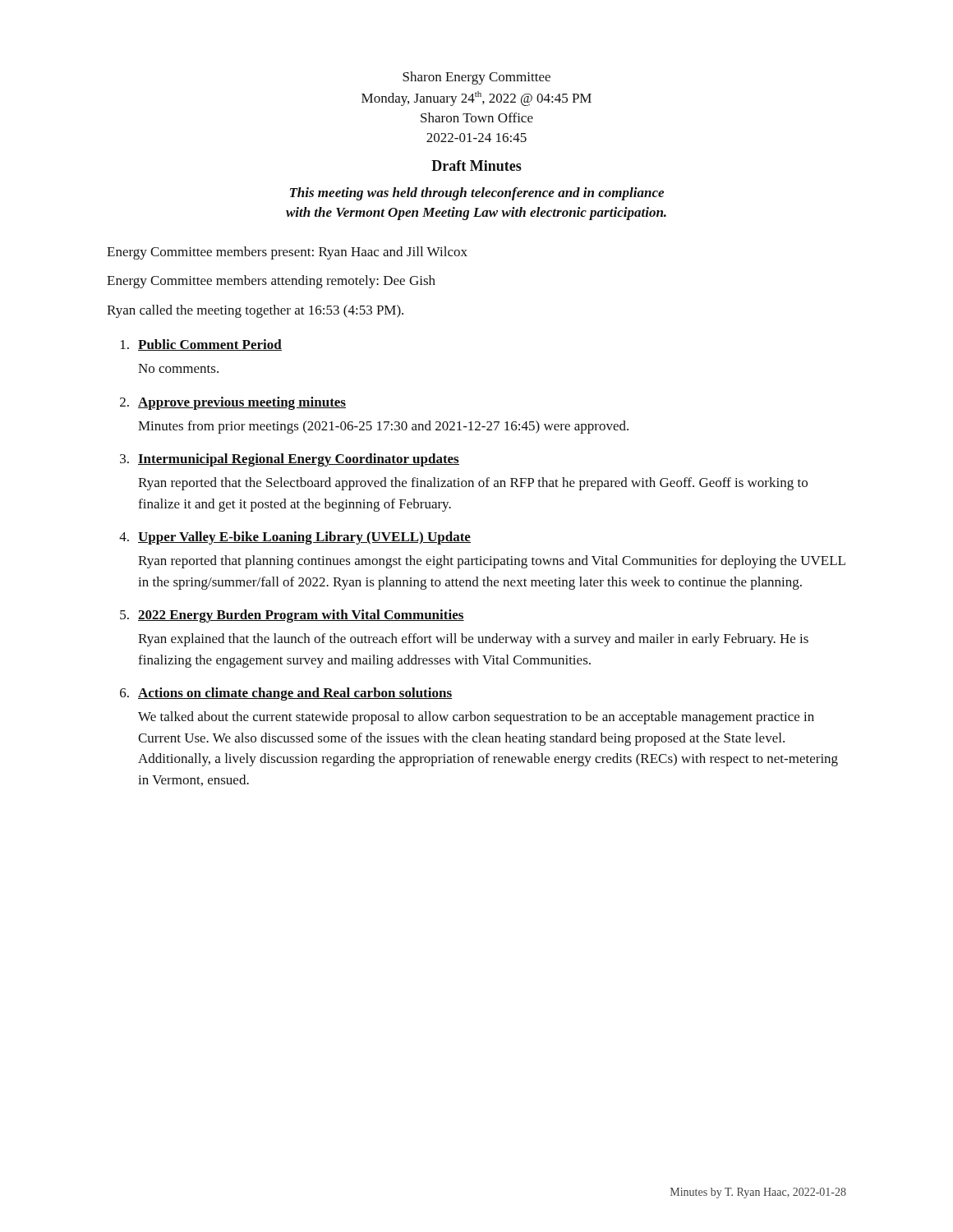Select the text starting "6. Actions on climate"
953x1232 pixels.
coord(476,738)
